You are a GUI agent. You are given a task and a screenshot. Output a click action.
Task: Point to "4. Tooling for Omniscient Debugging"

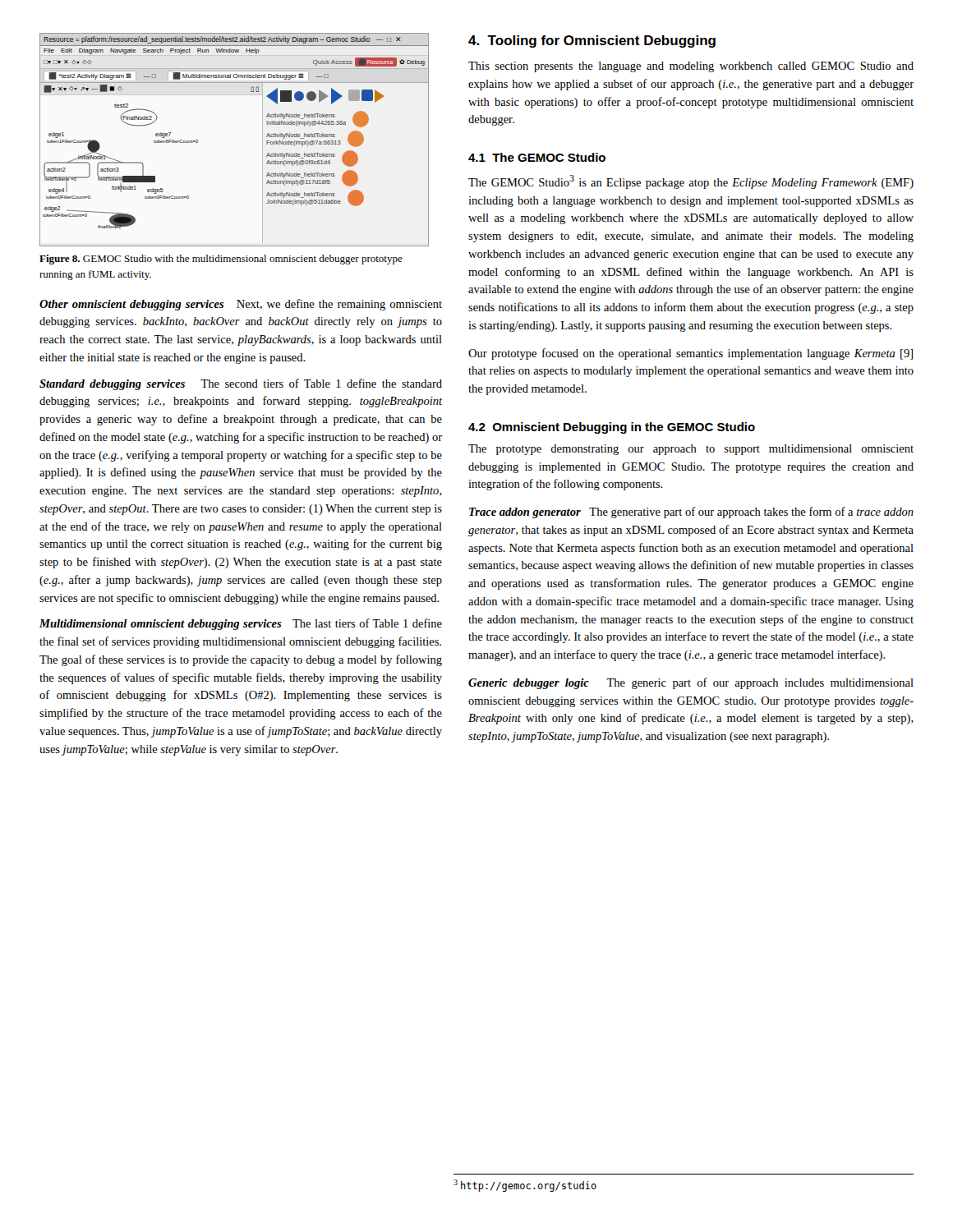(592, 41)
